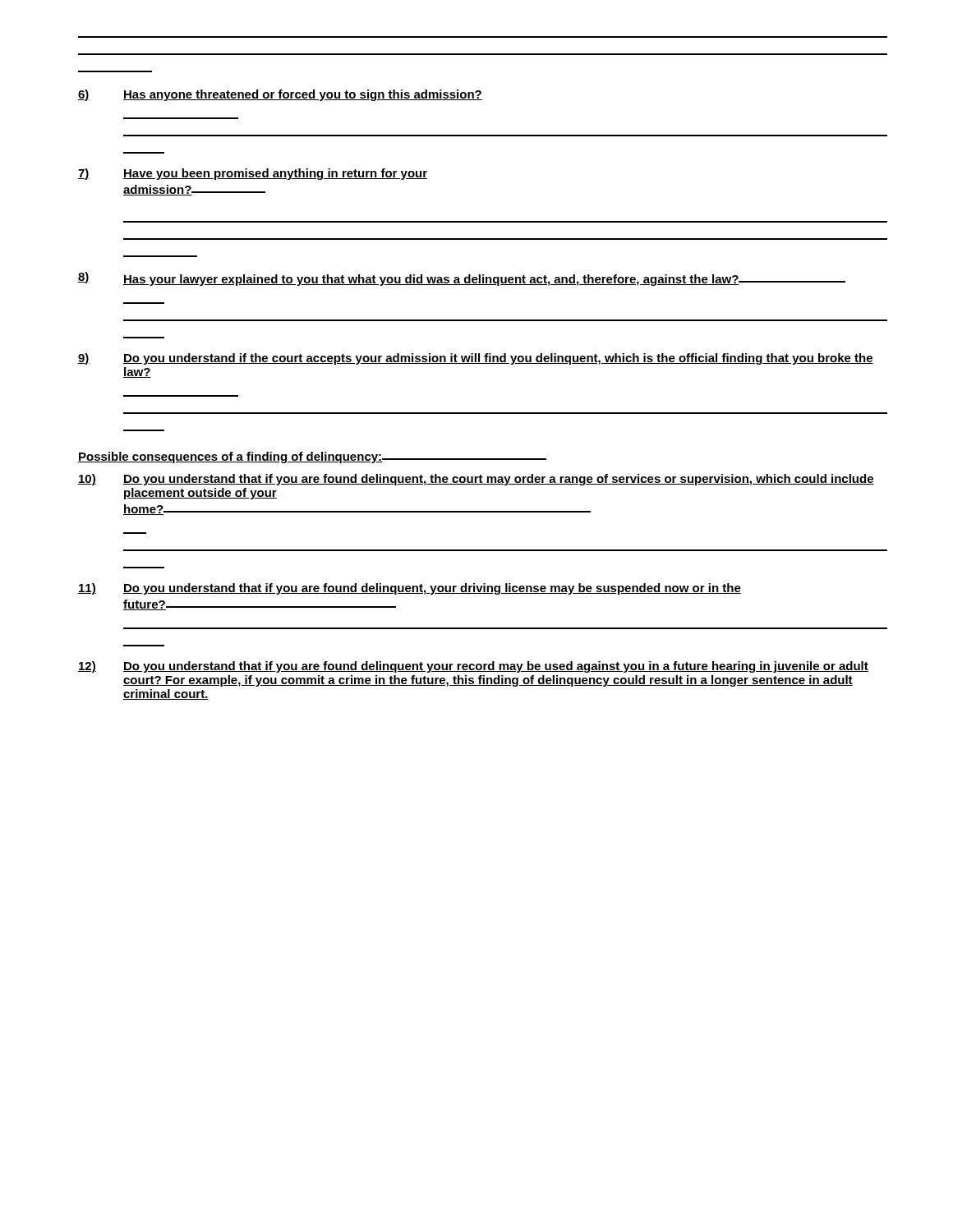This screenshot has width=953, height=1232.
Task: Find the list item that says "12) Do you understand that if you are"
Action: click(483, 680)
